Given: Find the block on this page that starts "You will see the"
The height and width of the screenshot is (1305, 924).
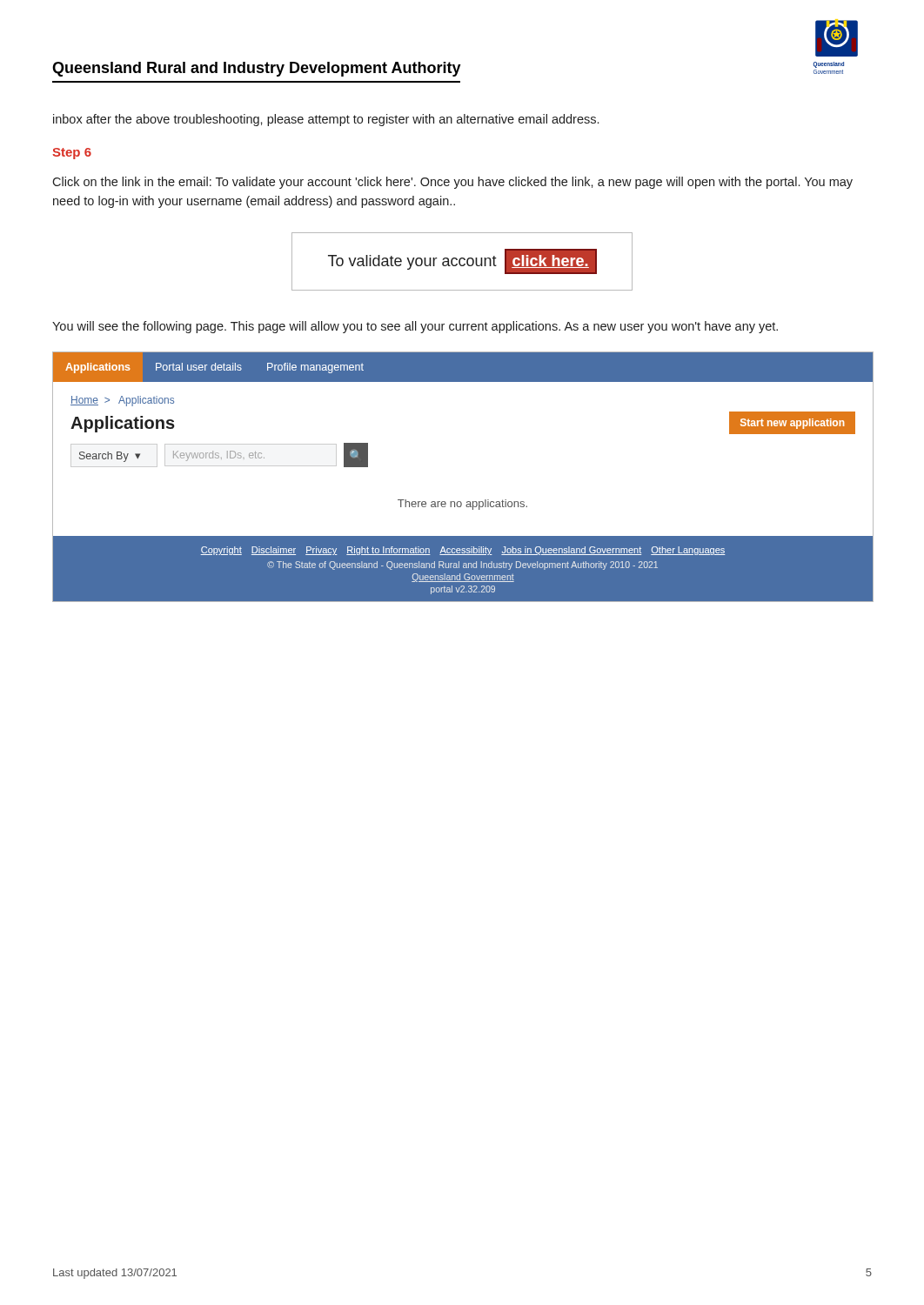Looking at the screenshot, I should 462,326.
